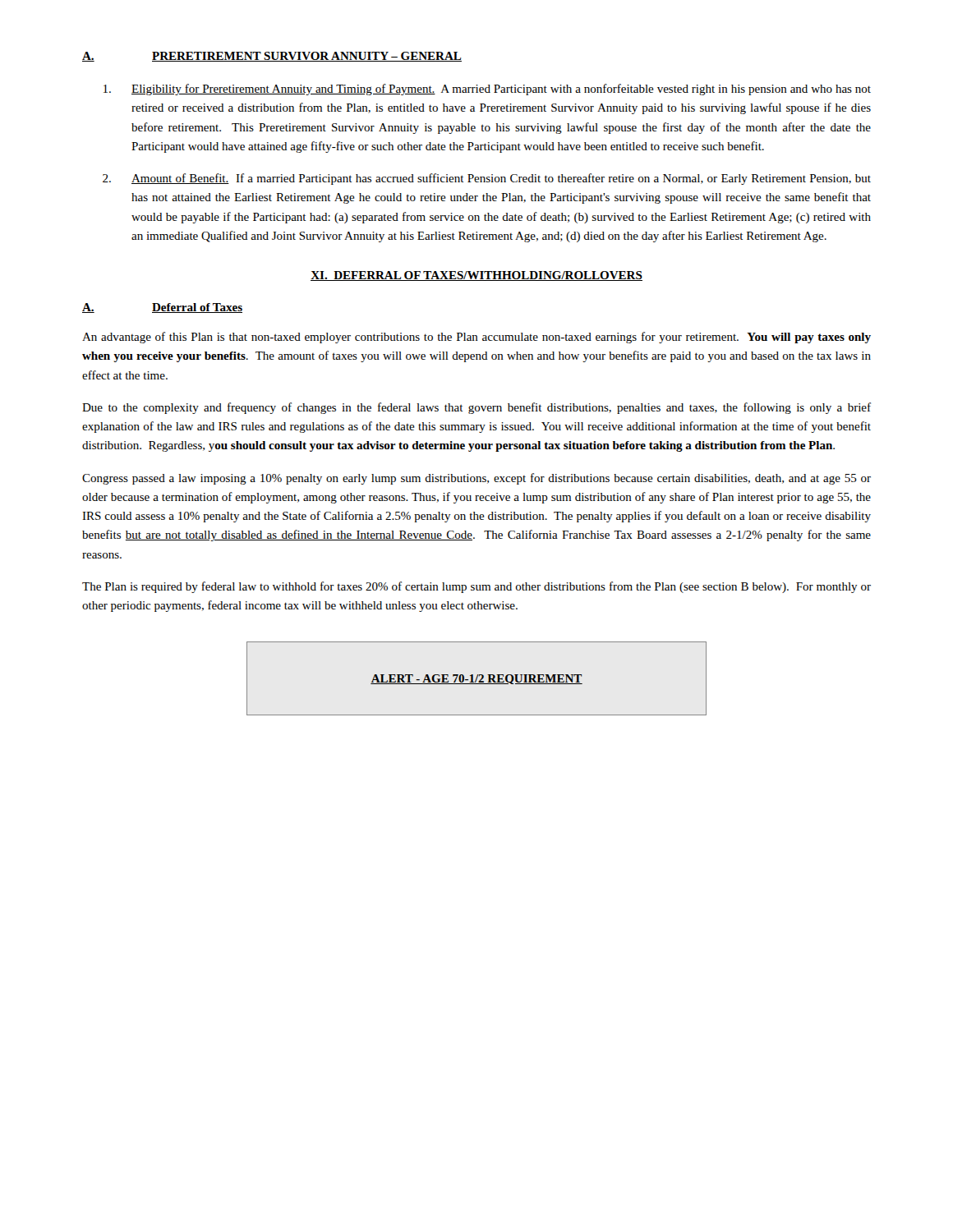Screen dimensions: 1232x953
Task: Find the text block that says "Eligibility for Preretirement Annuity"
Action: coord(476,118)
